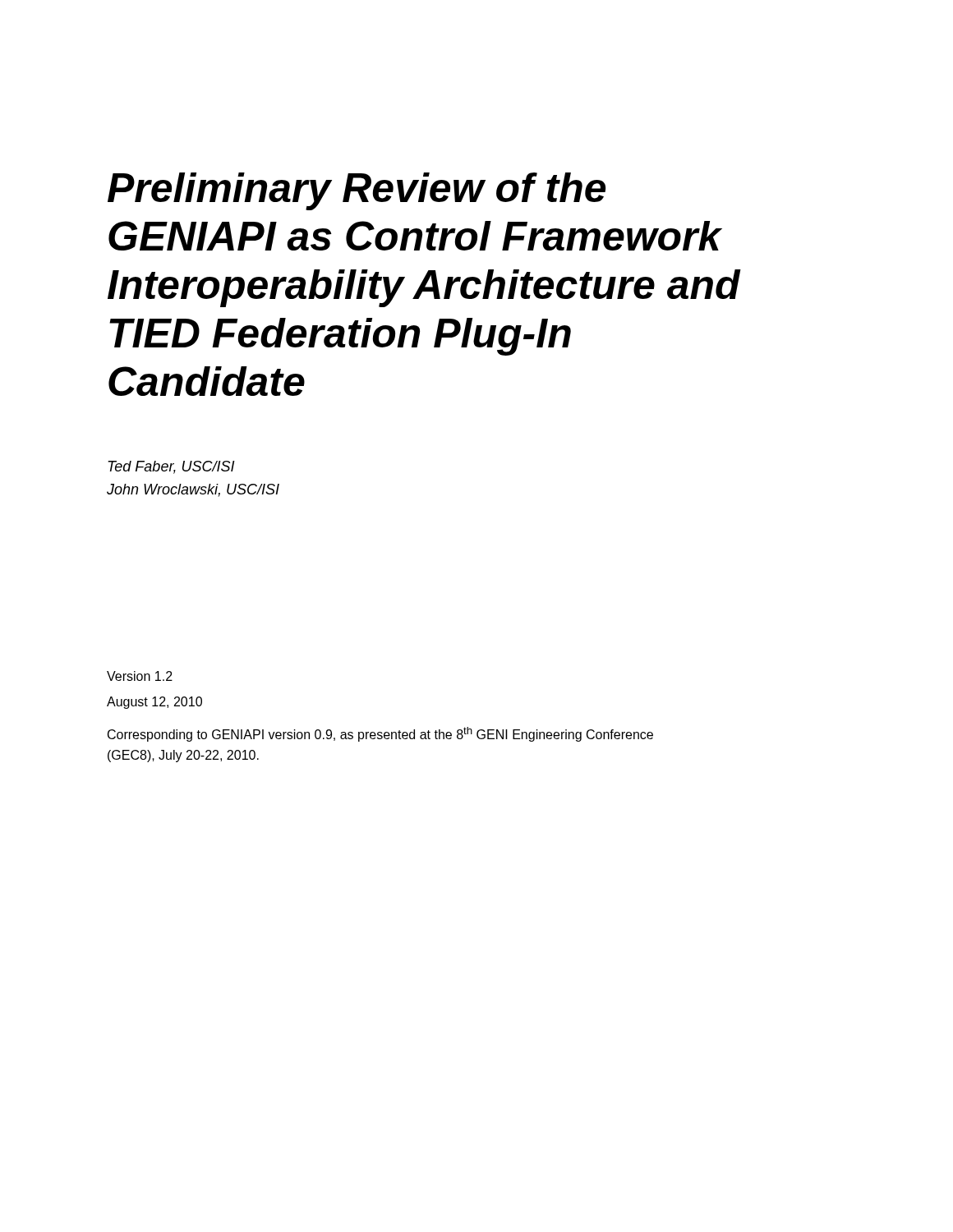Navigate to the region starting "Corresponding to GENIAPI"
Viewport: 953px width, 1232px height.
point(380,743)
